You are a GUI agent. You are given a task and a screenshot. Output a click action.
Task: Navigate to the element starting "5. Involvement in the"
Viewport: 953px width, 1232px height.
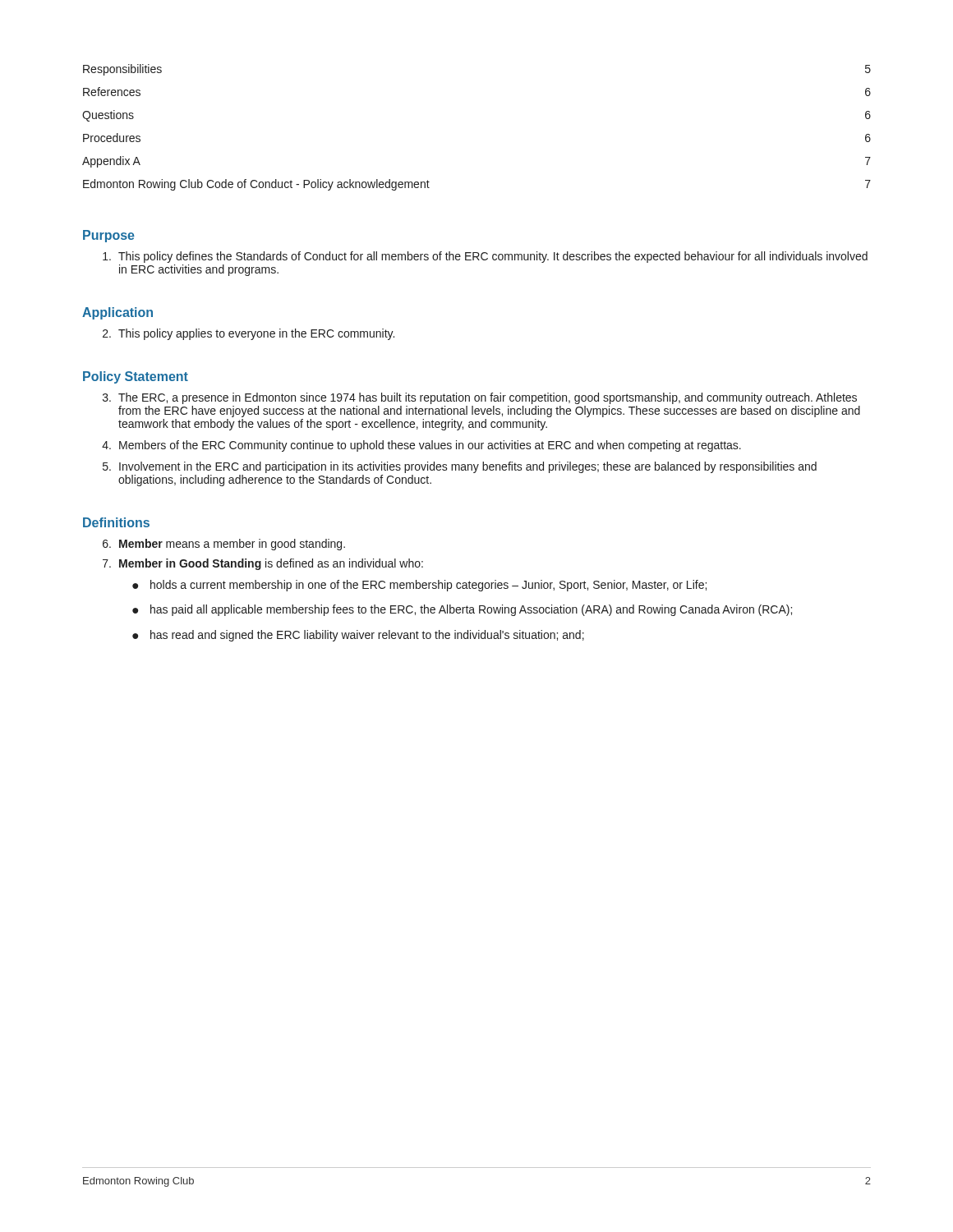(x=476, y=473)
